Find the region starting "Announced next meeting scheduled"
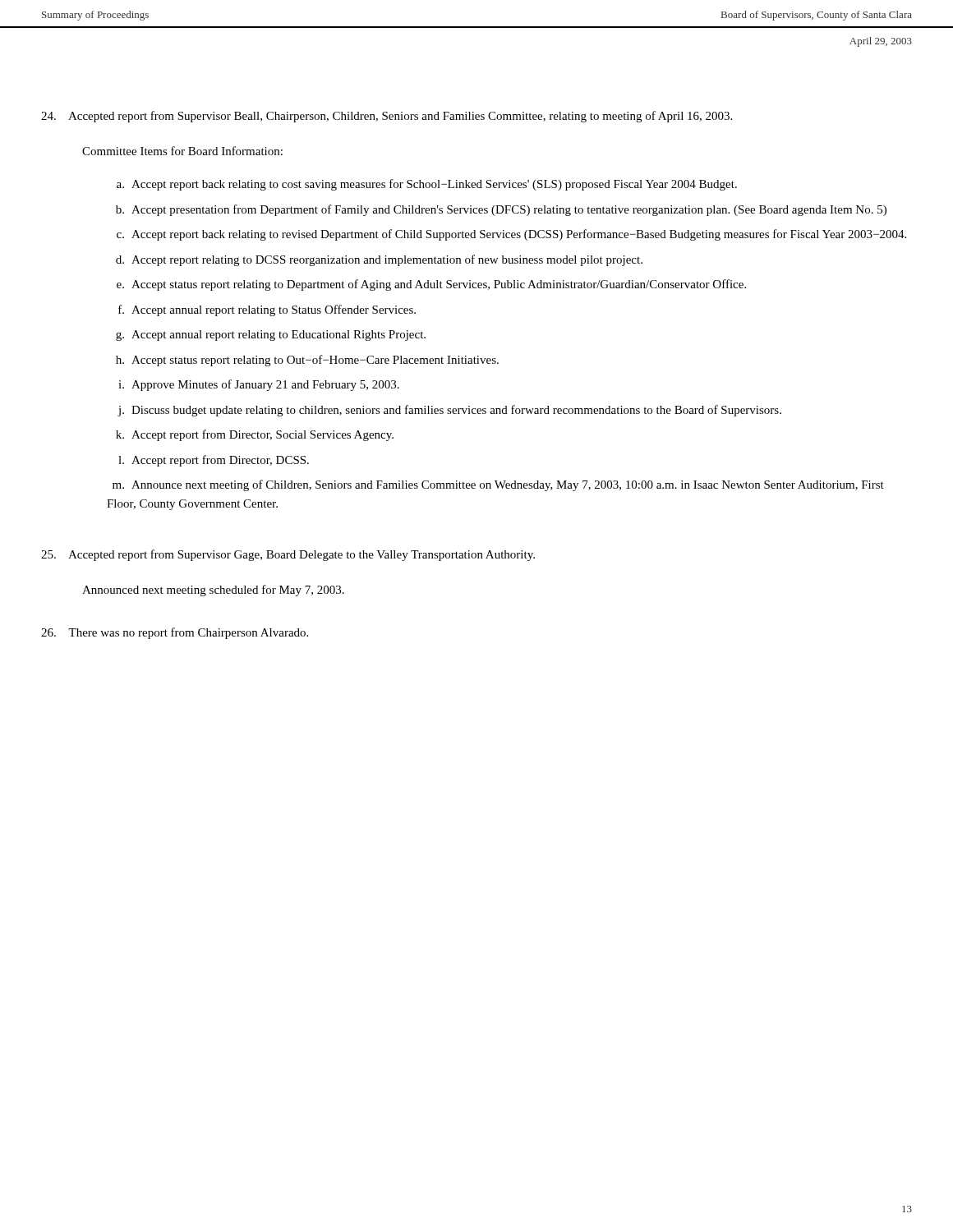Image resolution: width=953 pixels, height=1232 pixels. coord(213,589)
